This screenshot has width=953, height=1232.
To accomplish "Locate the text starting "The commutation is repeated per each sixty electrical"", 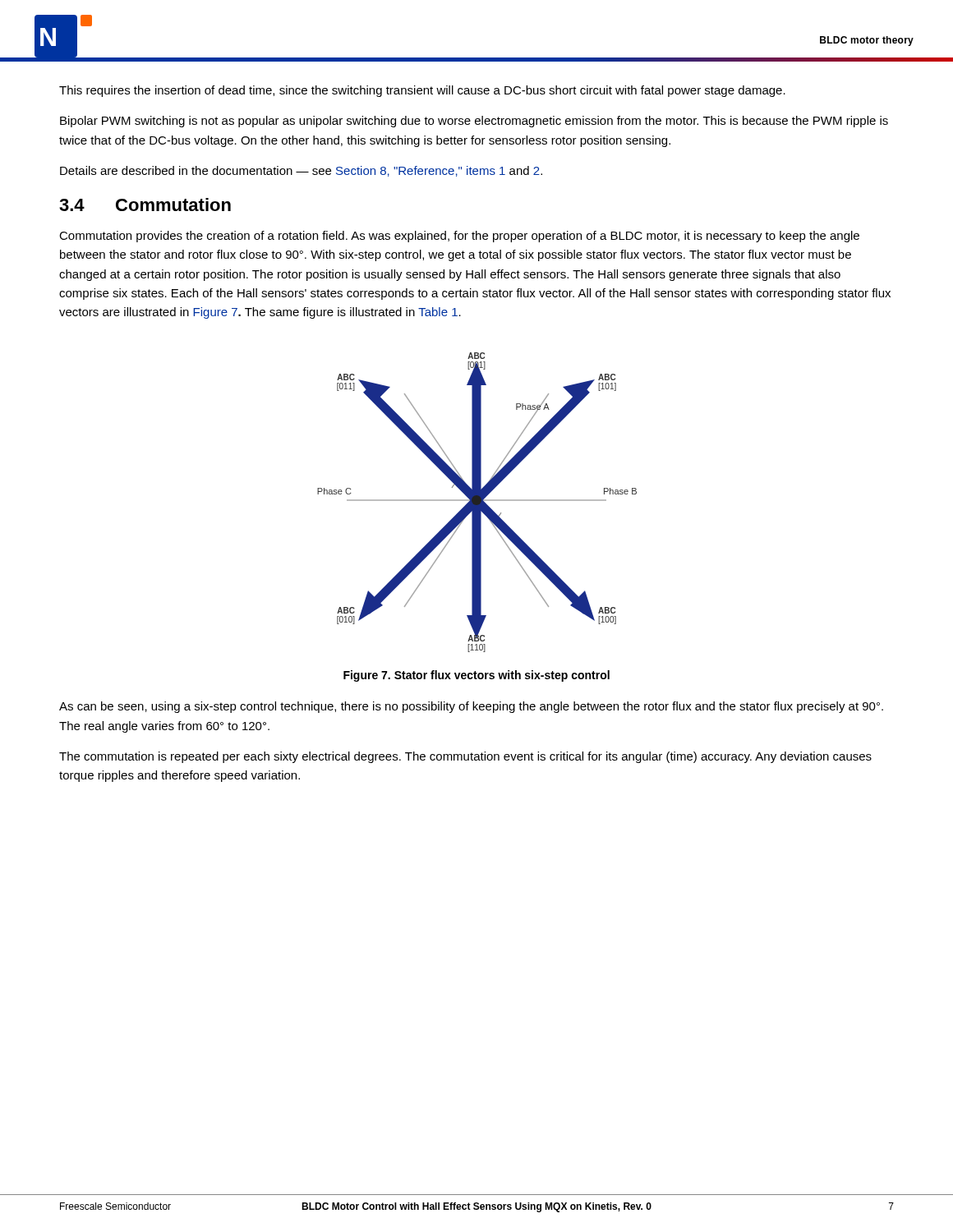I will (x=476, y=765).
